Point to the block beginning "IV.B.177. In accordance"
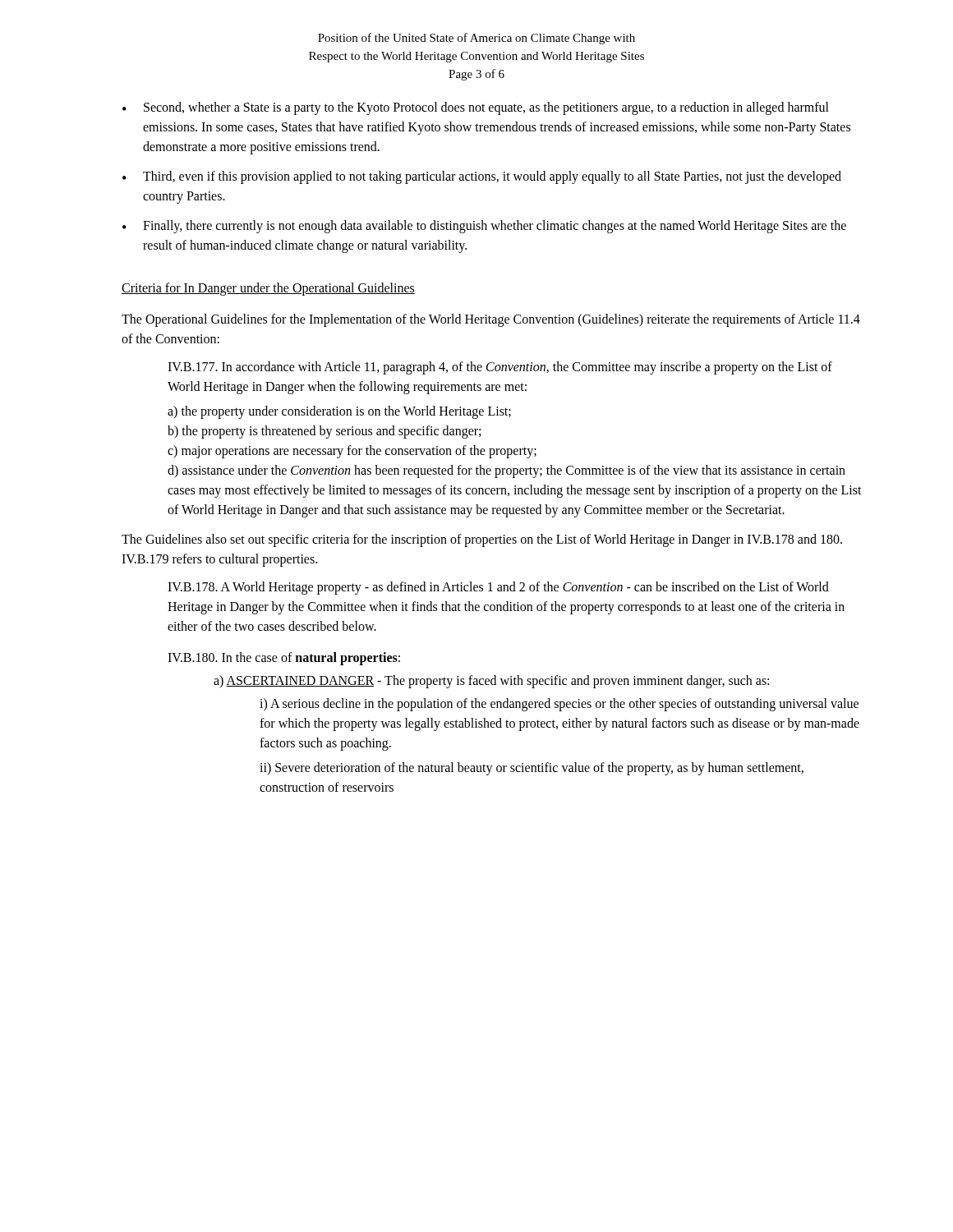The width and height of the screenshot is (953, 1232). coord(515,439)
